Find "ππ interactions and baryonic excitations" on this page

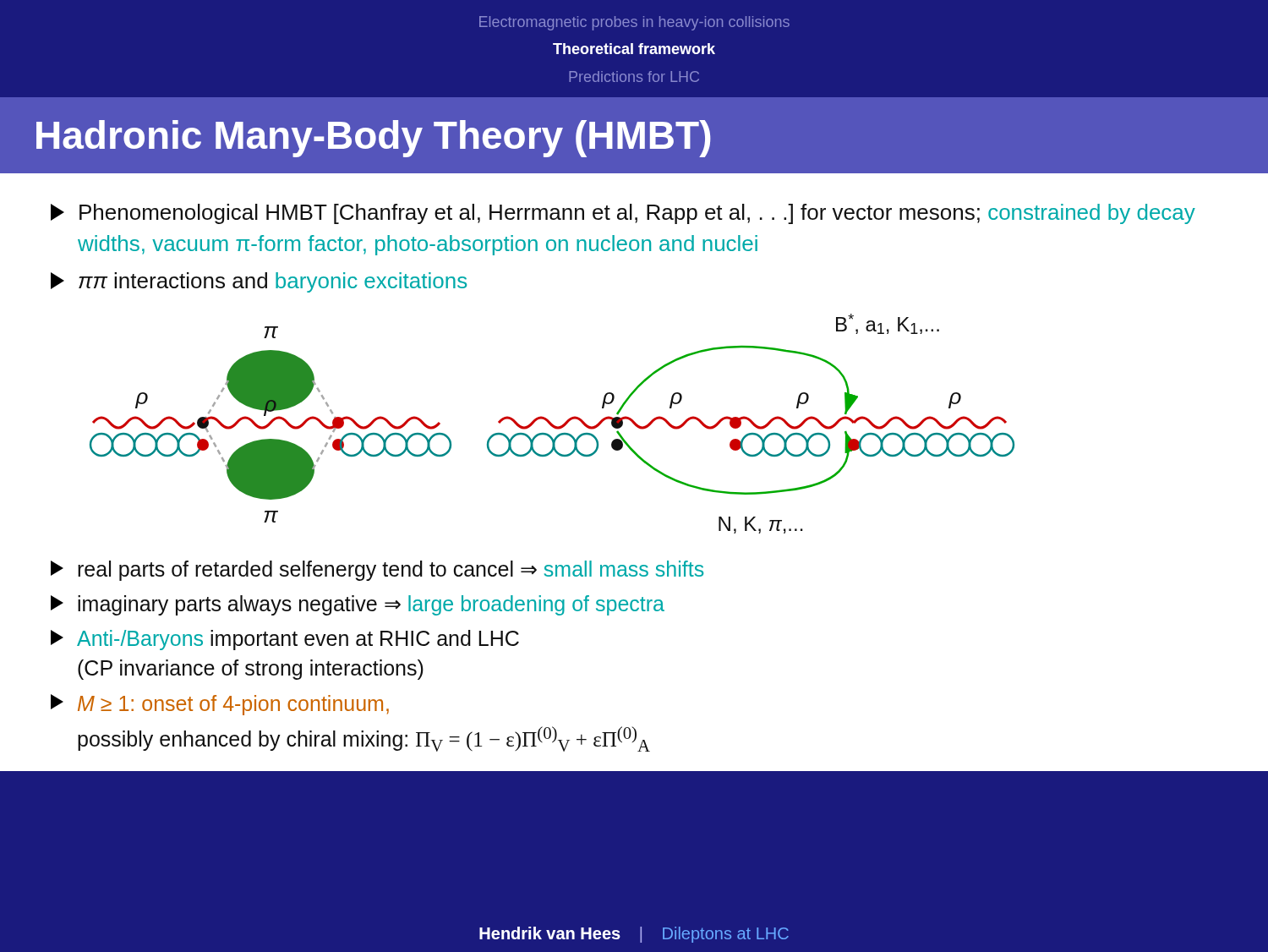pos(259,281)
